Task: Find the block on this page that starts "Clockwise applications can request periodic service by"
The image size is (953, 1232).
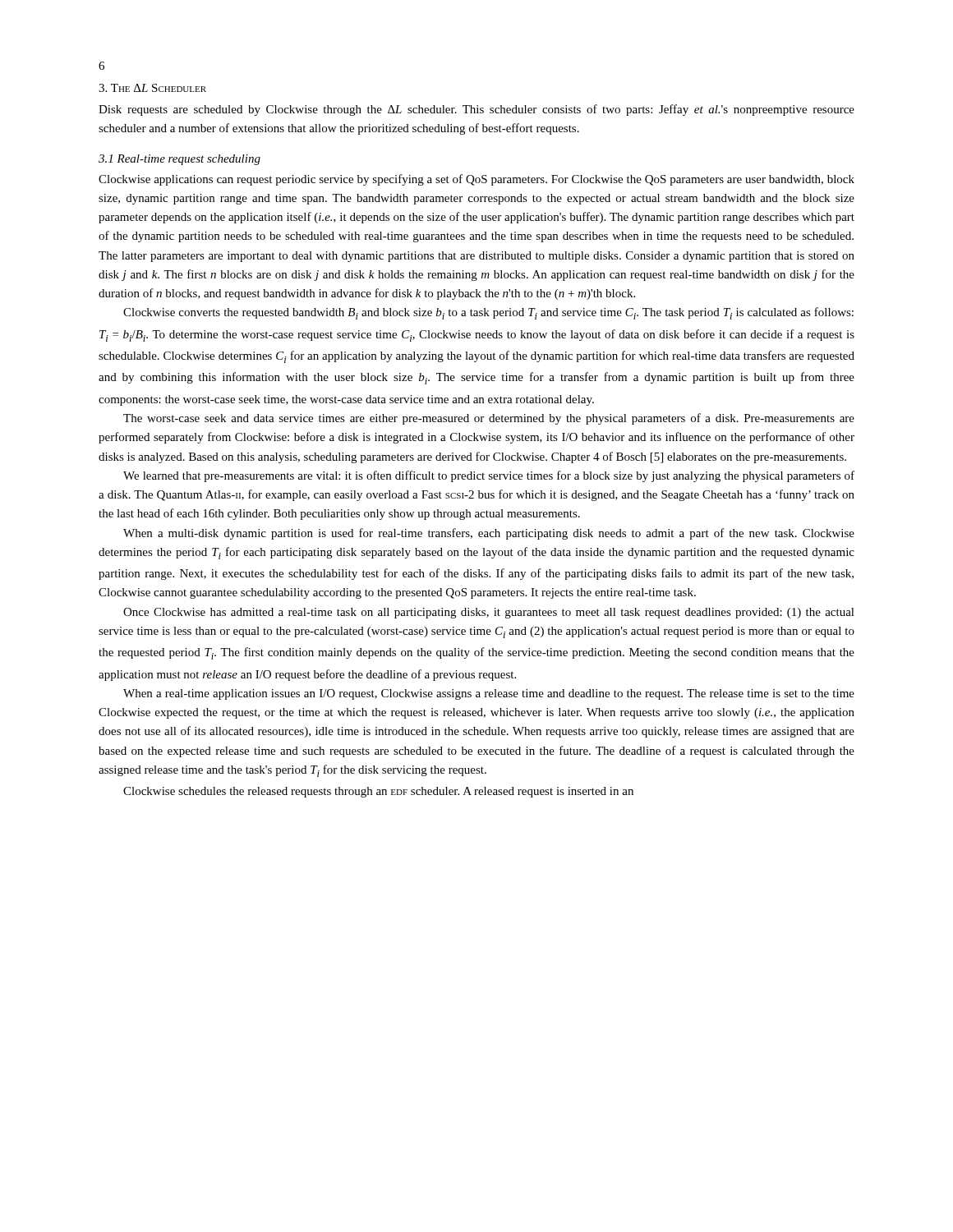Action: pyautogui.click(x=476, y=236)
